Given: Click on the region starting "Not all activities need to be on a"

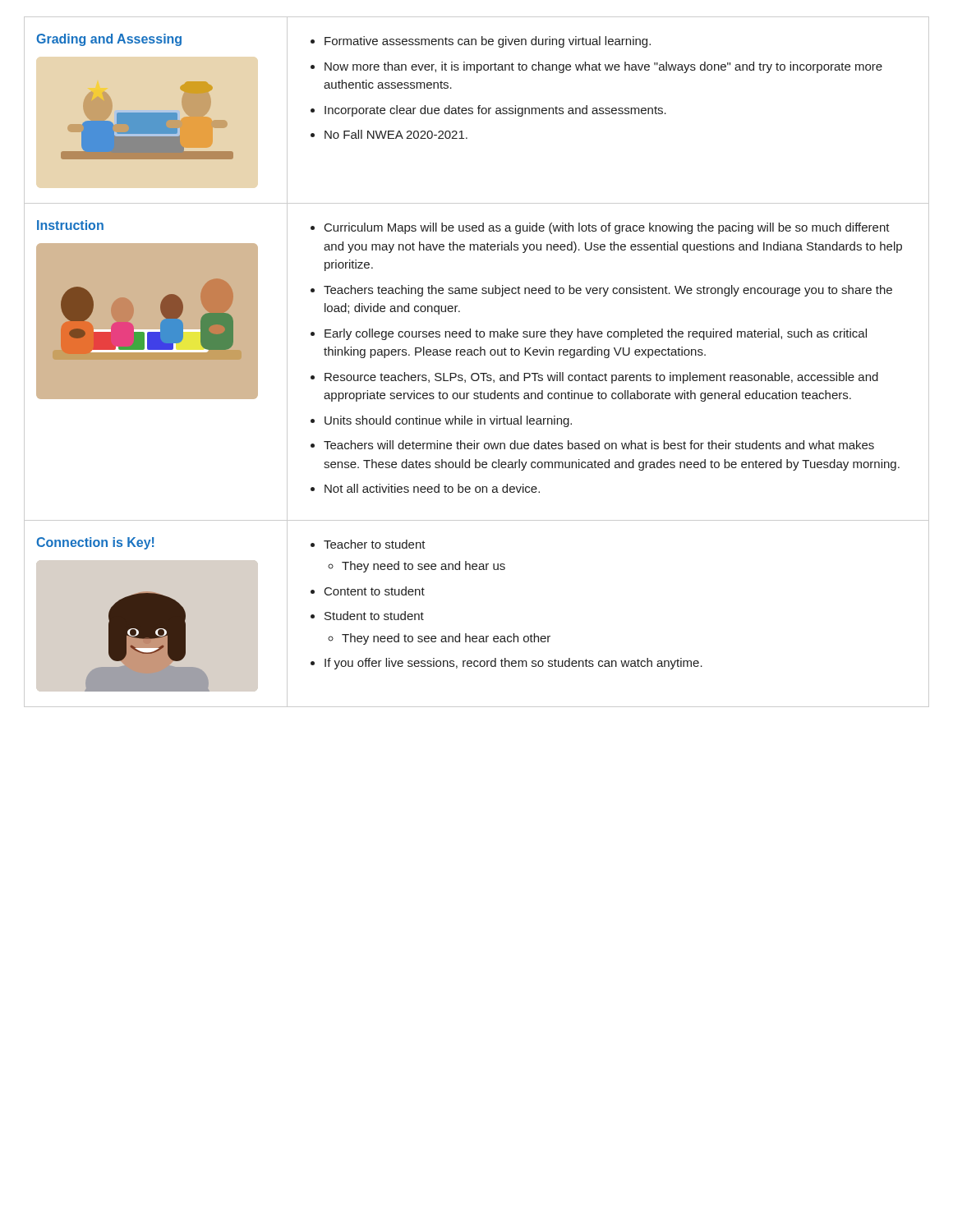Looking at the screenshot, I should click(x=432, y=488).
